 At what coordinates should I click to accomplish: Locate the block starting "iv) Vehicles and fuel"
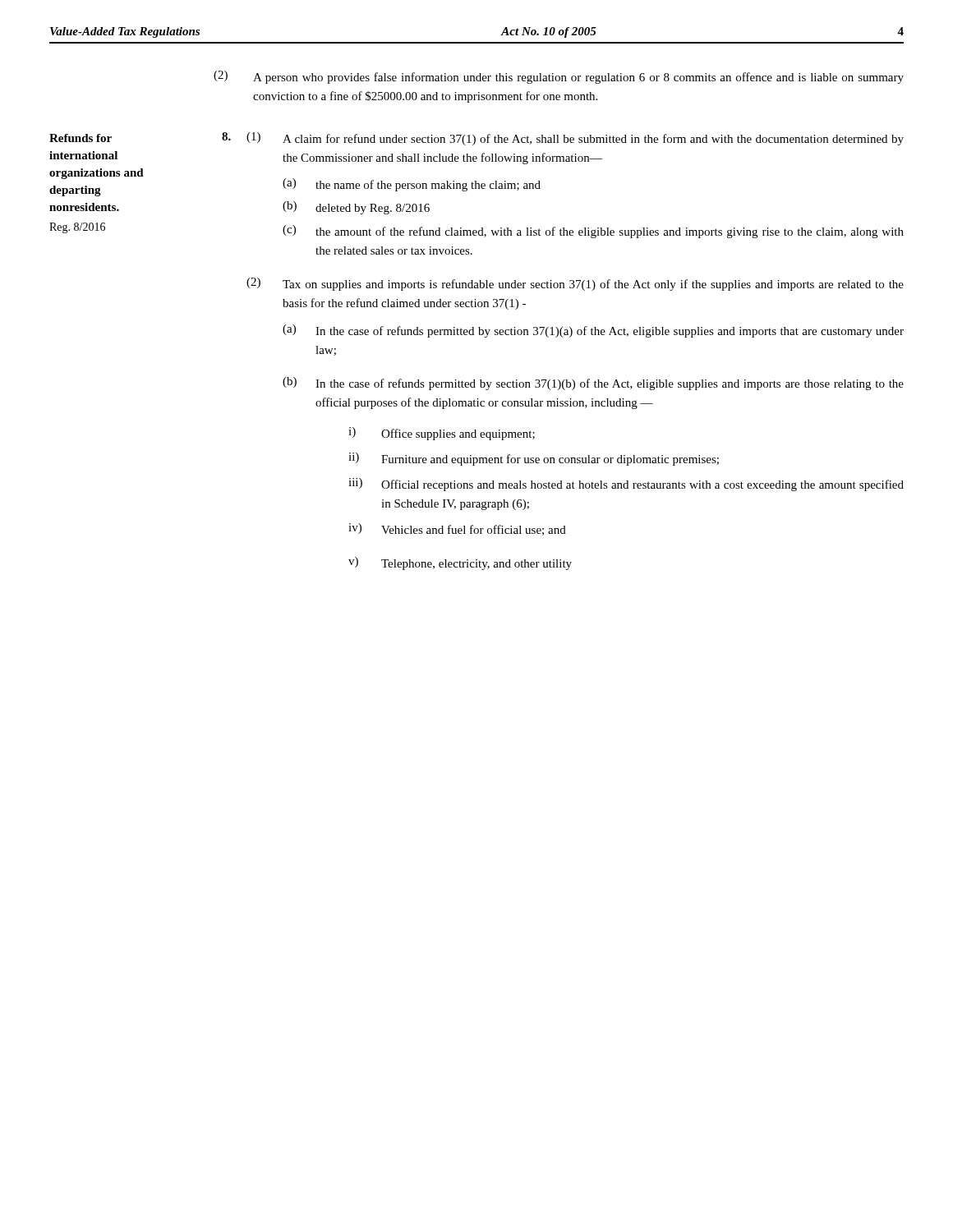[x=457, y=529]
